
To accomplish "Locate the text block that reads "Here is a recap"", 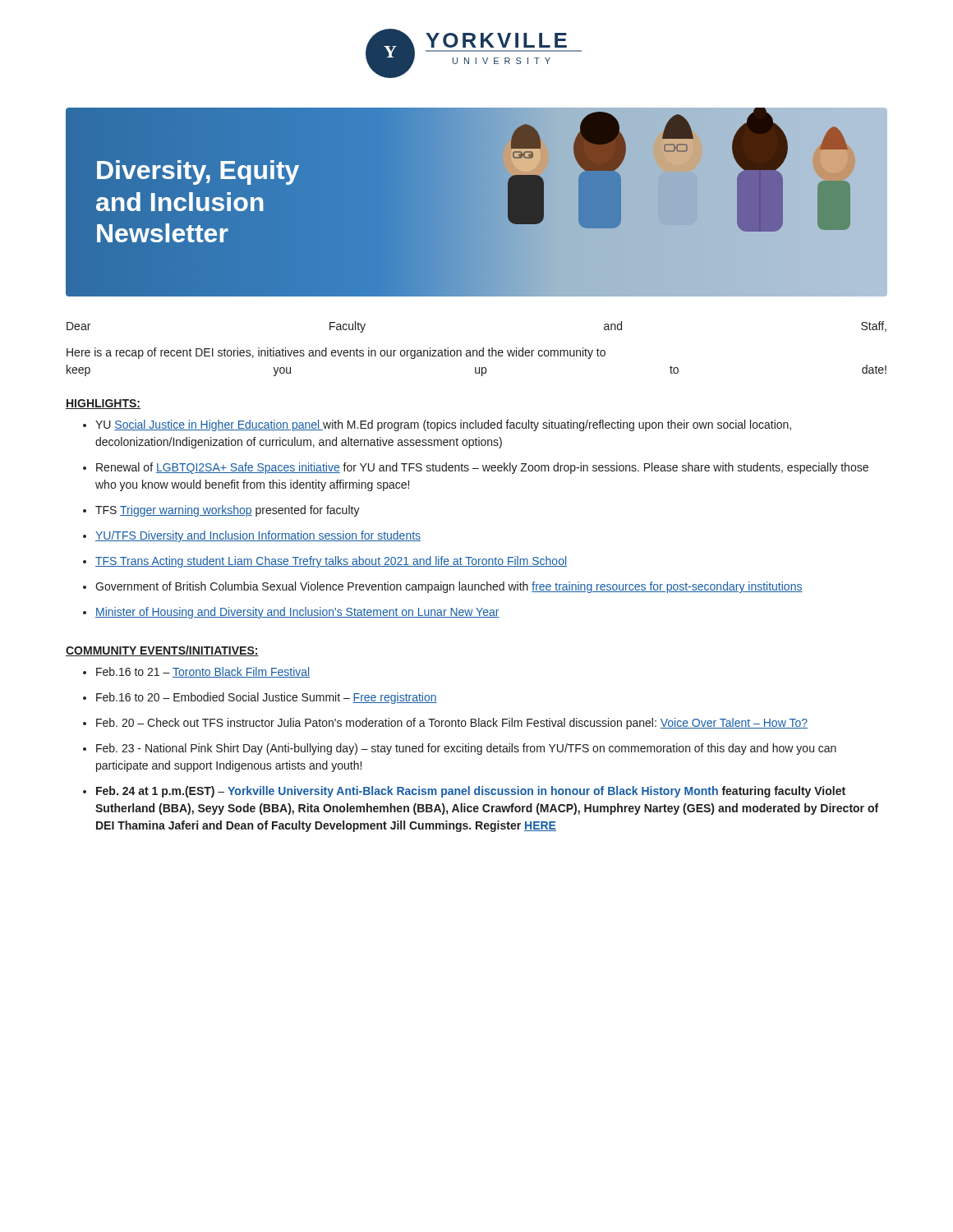I will coord(476,361).
